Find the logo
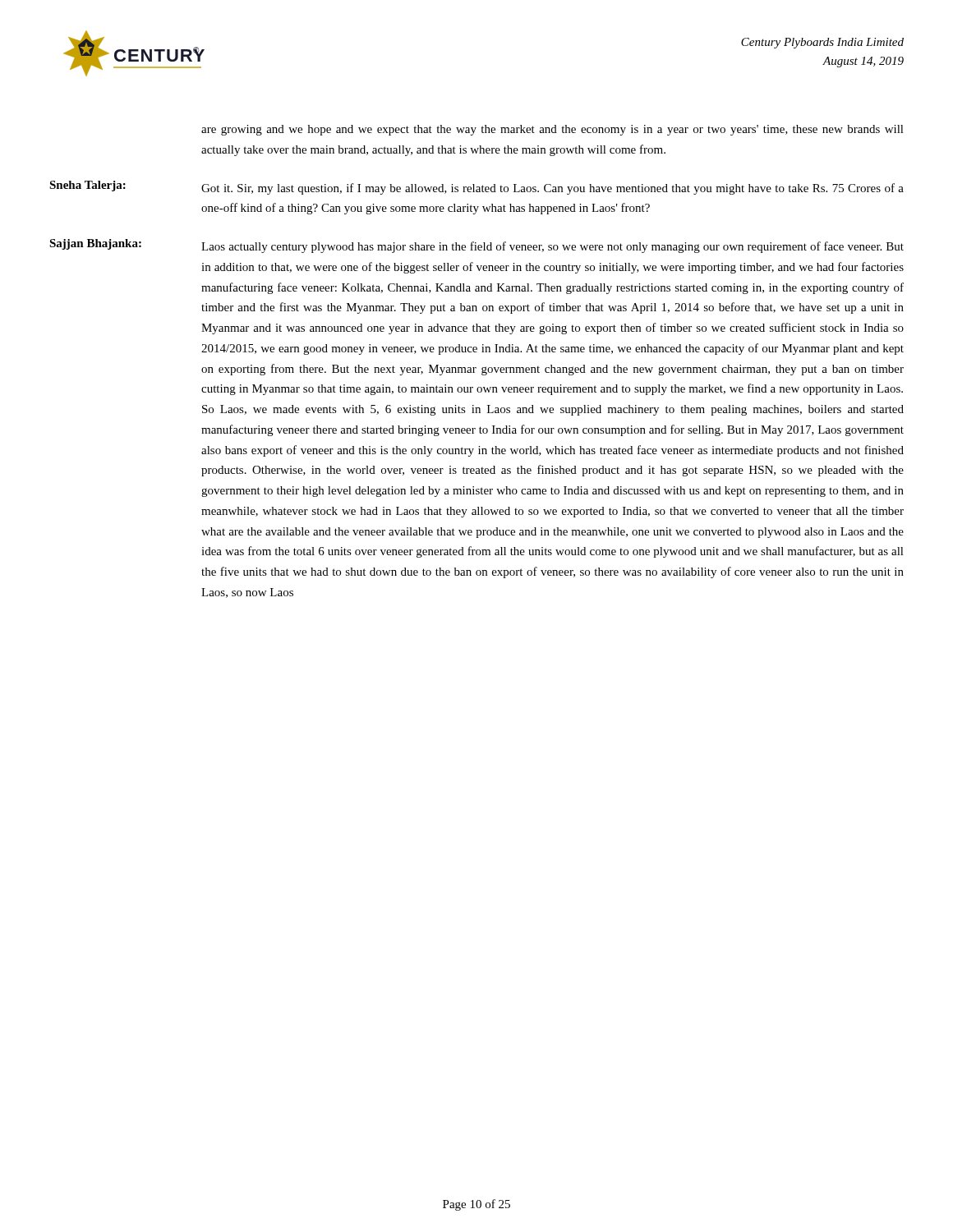This screenshot has width=953, height=1232. 127,62
